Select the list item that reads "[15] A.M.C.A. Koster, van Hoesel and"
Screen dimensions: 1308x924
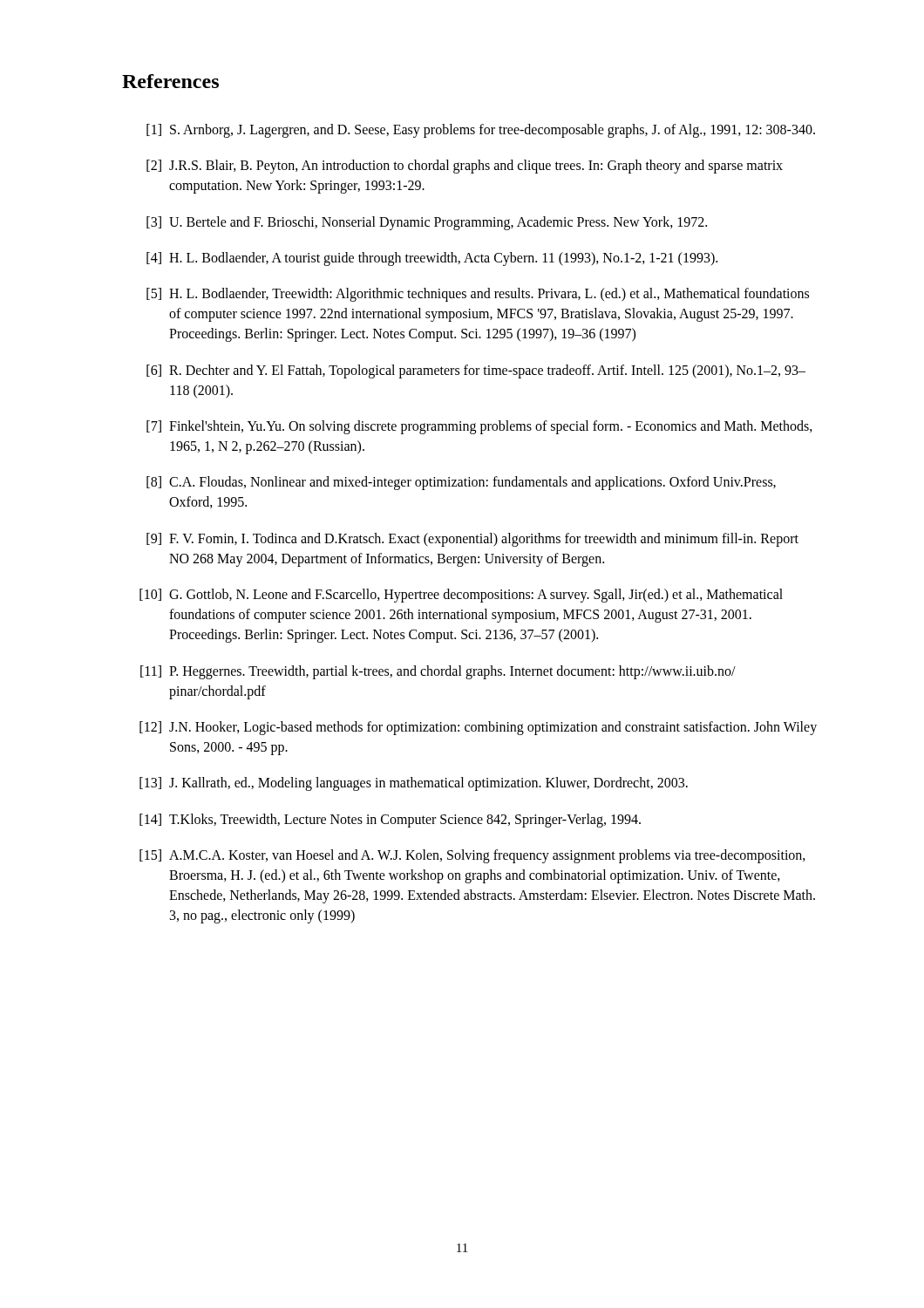point(471,885)
